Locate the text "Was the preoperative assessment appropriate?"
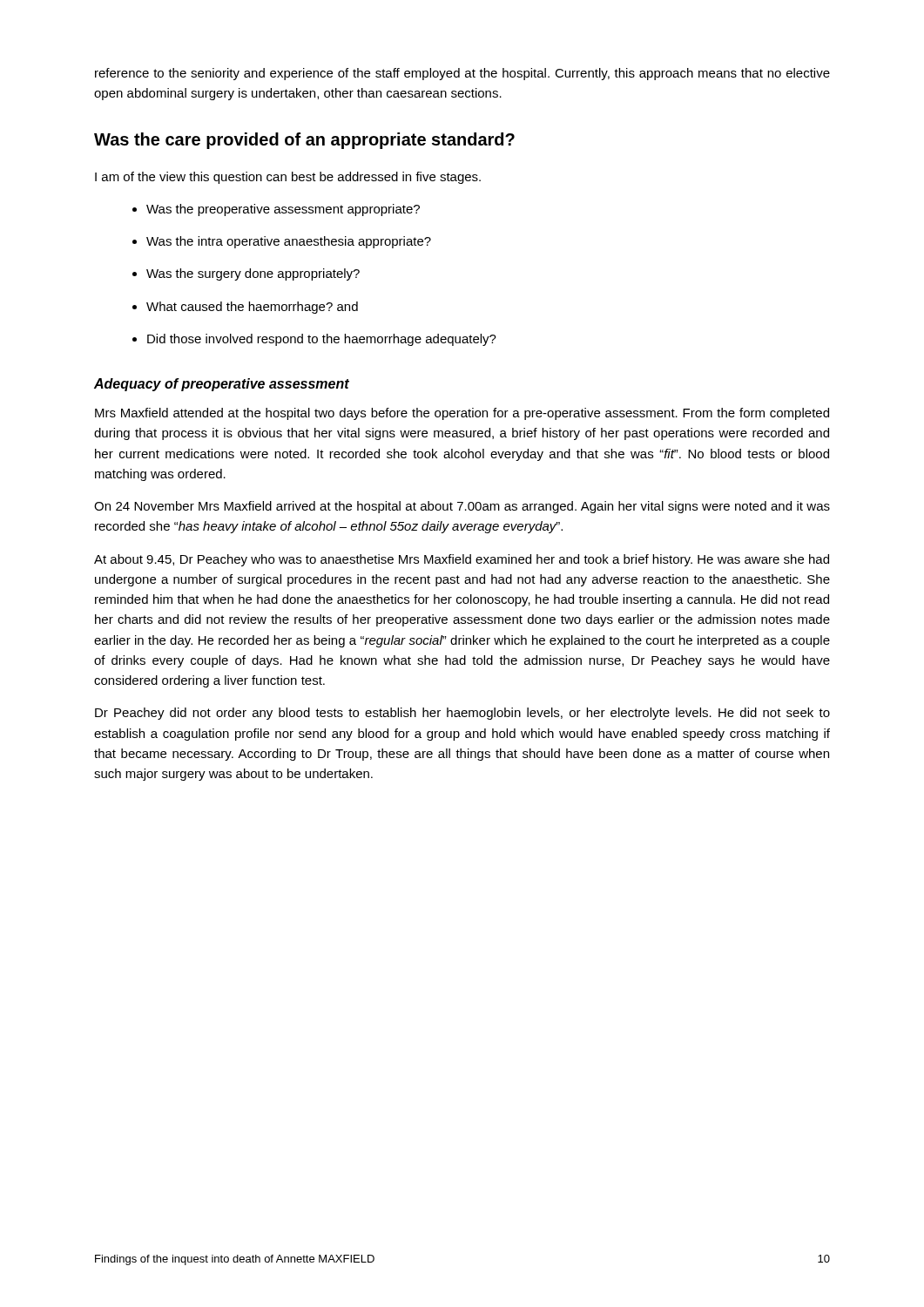Screen dimensions: 1307x924 283,210
